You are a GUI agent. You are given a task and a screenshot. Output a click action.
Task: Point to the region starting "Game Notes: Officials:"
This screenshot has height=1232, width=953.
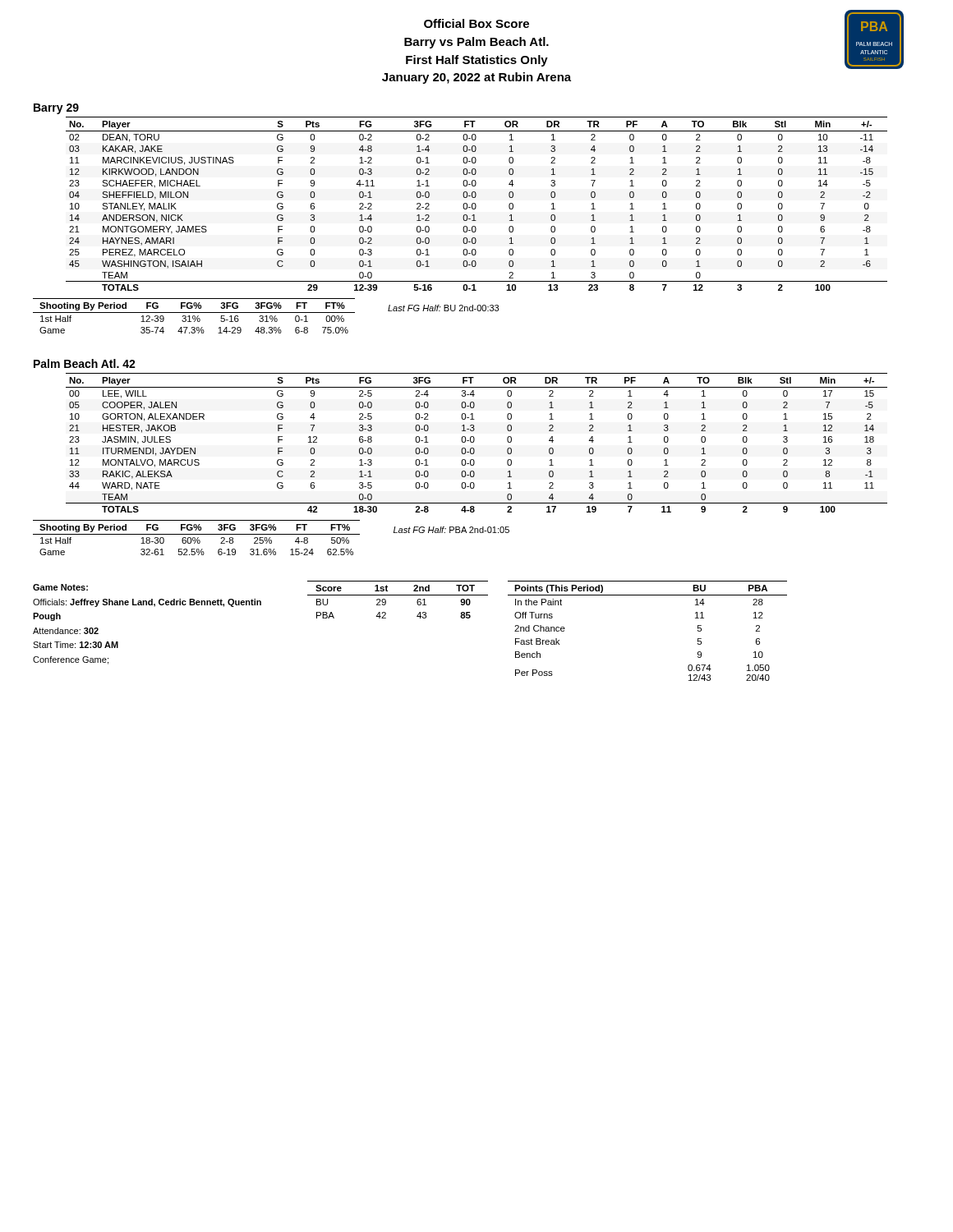point(60,587)
